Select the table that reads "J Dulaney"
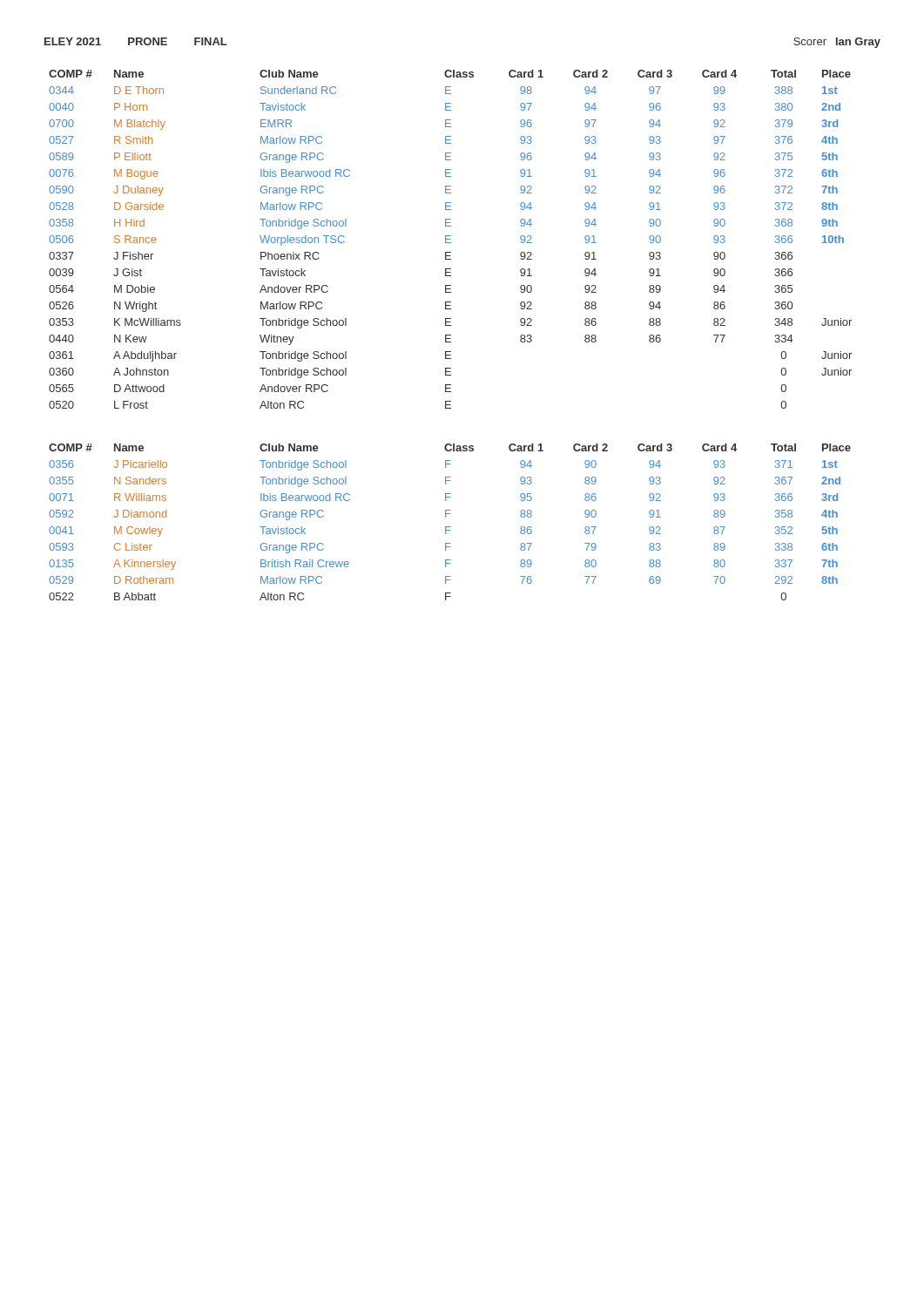The image size is (924, 1307). pyautogui.click(x=462, y=239)
